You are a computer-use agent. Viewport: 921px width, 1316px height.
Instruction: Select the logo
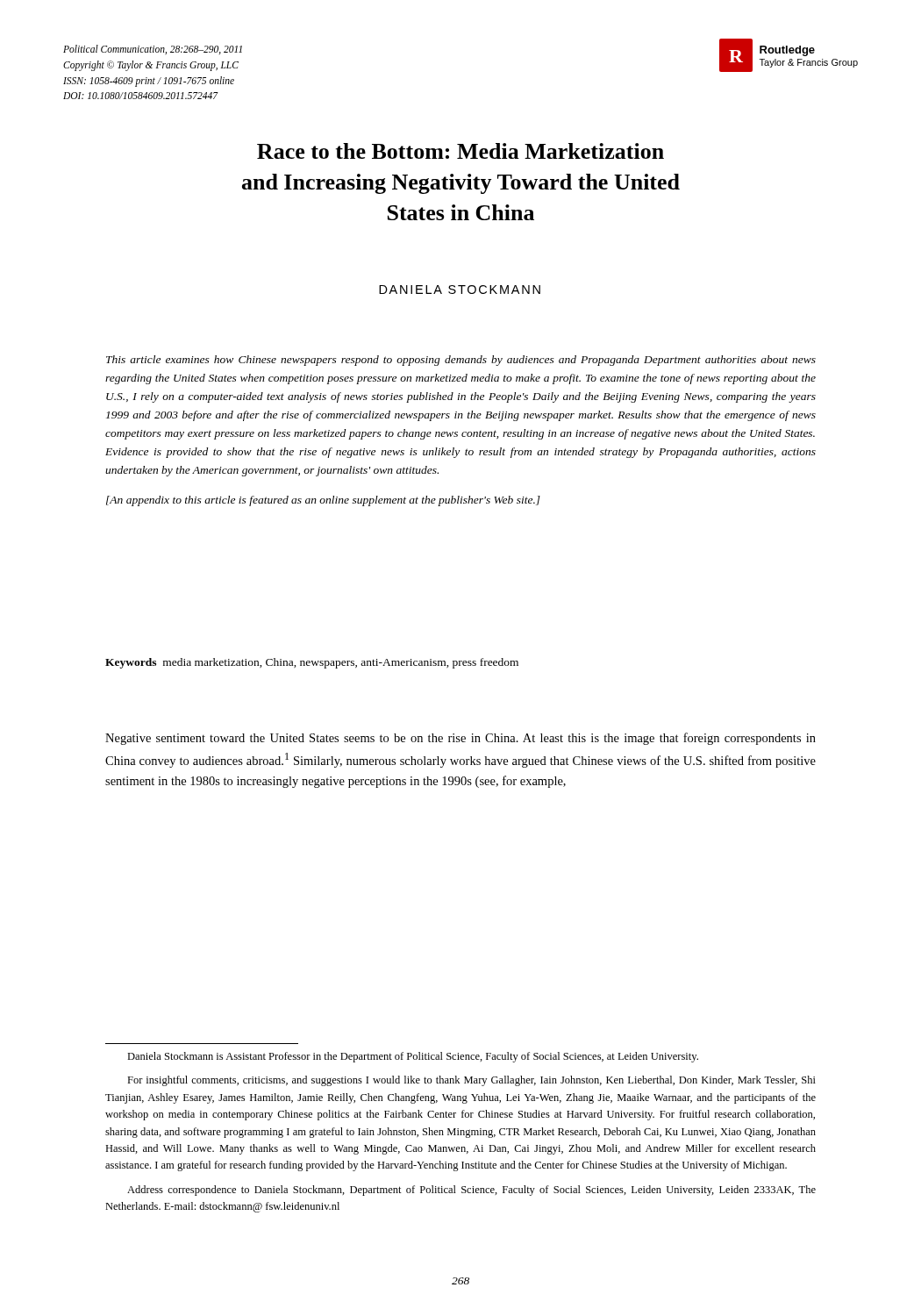(788, 55)
